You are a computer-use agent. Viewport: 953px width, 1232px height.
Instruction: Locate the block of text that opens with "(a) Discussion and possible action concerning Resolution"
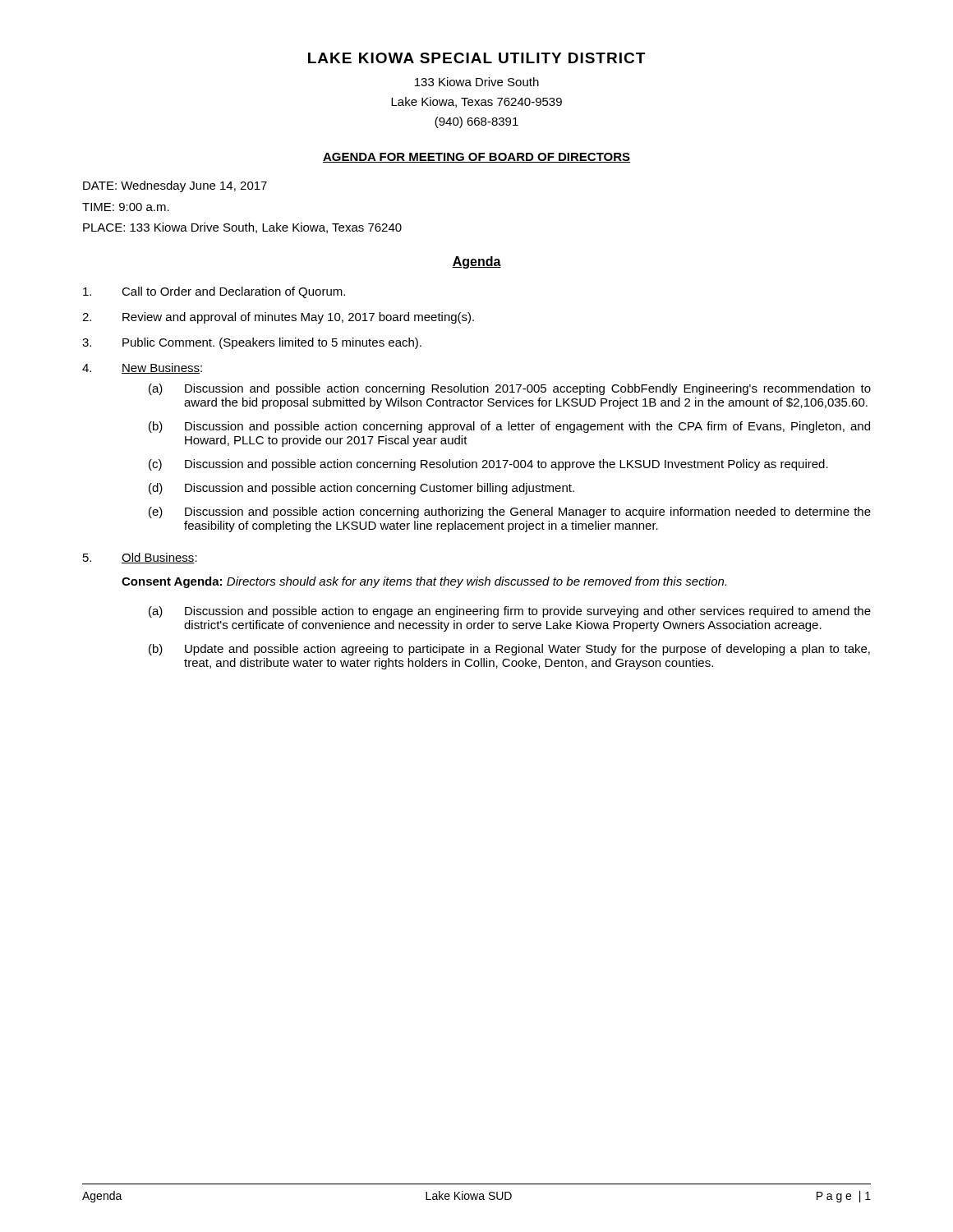pos(509,395)
